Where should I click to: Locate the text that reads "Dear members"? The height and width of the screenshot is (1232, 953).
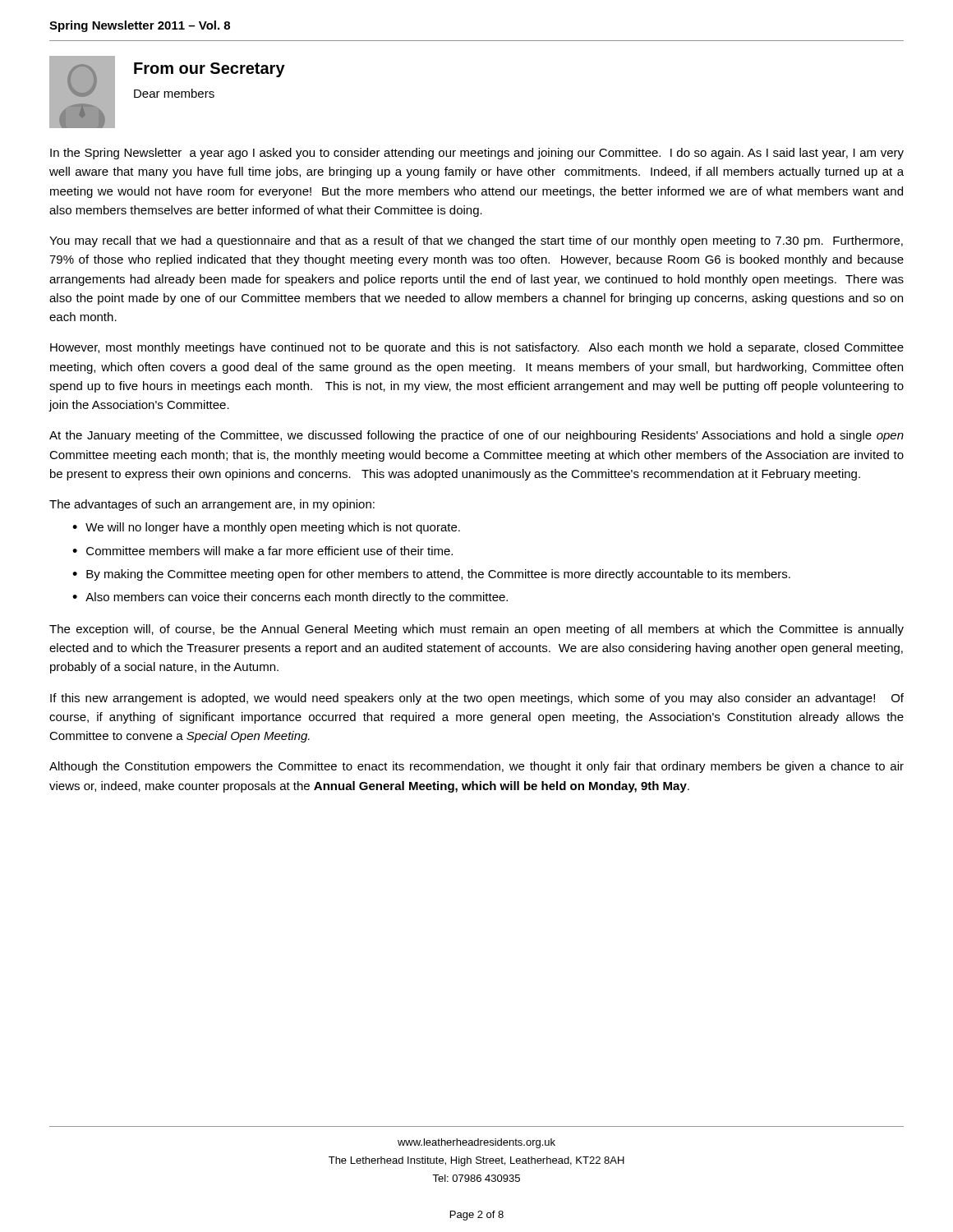click(x=174, y=93)
